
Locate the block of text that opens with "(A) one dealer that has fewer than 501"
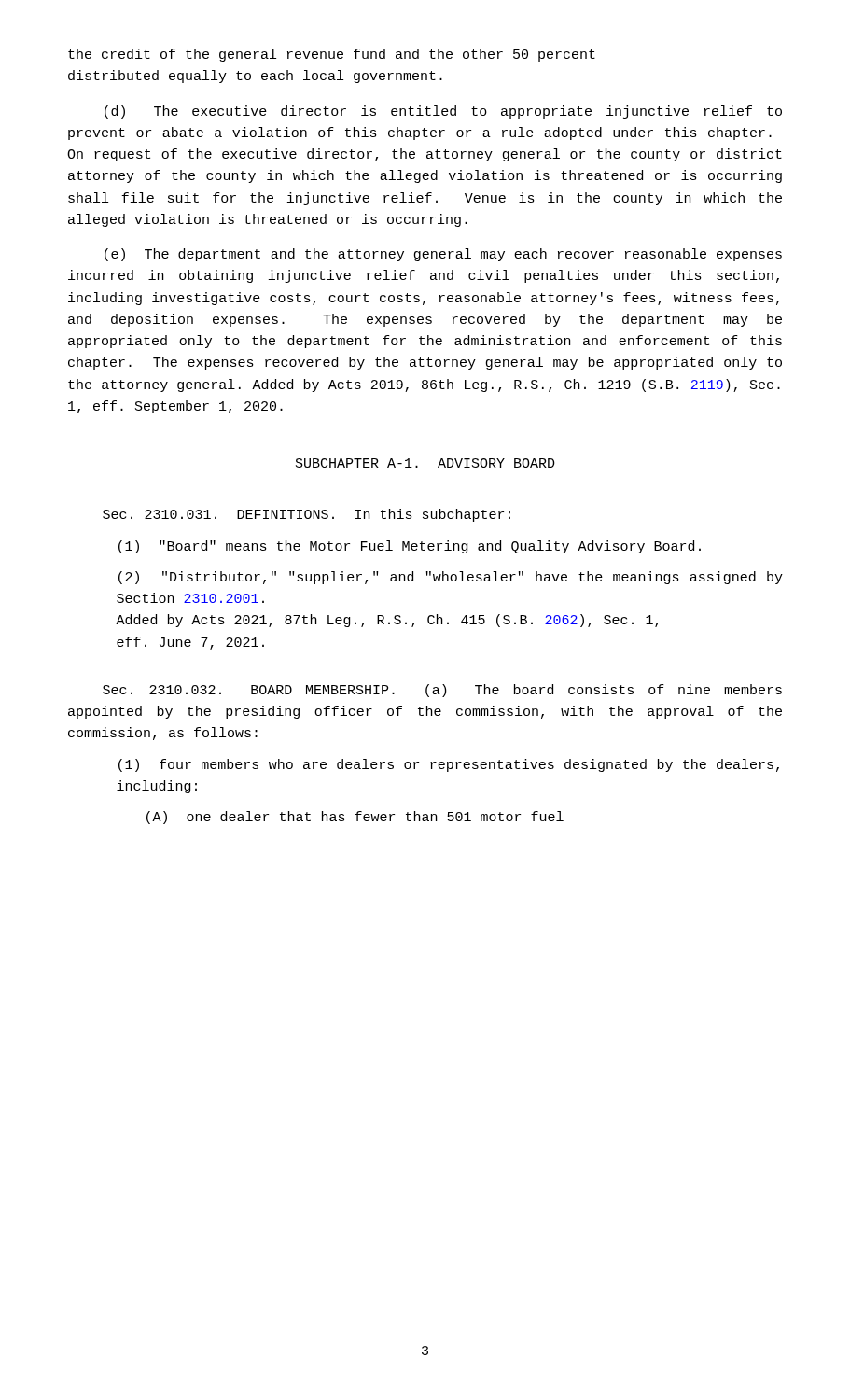pyautogui.click(x=354, y=818)
